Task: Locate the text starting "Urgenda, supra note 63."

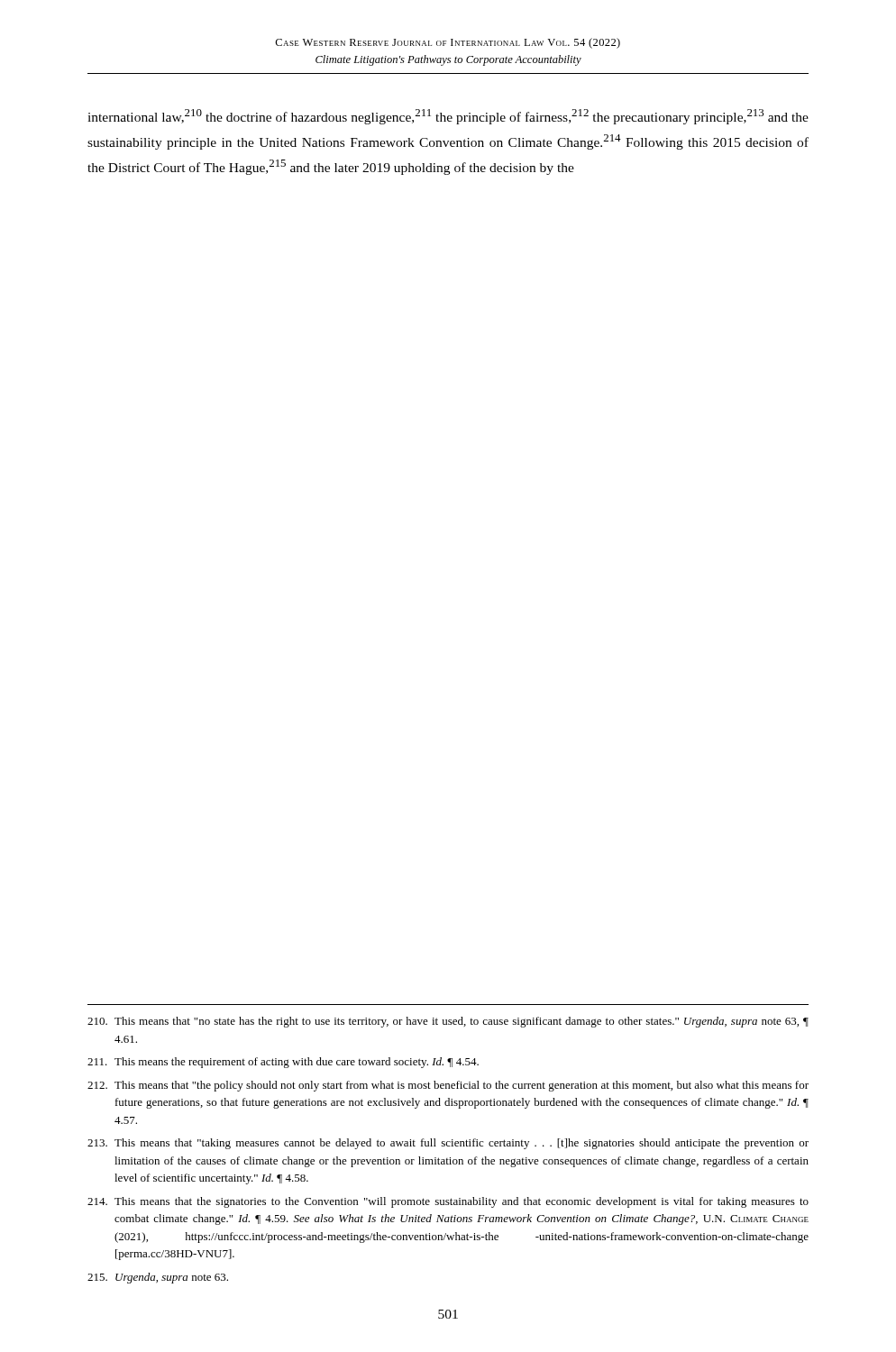Action: [158, 1278]
